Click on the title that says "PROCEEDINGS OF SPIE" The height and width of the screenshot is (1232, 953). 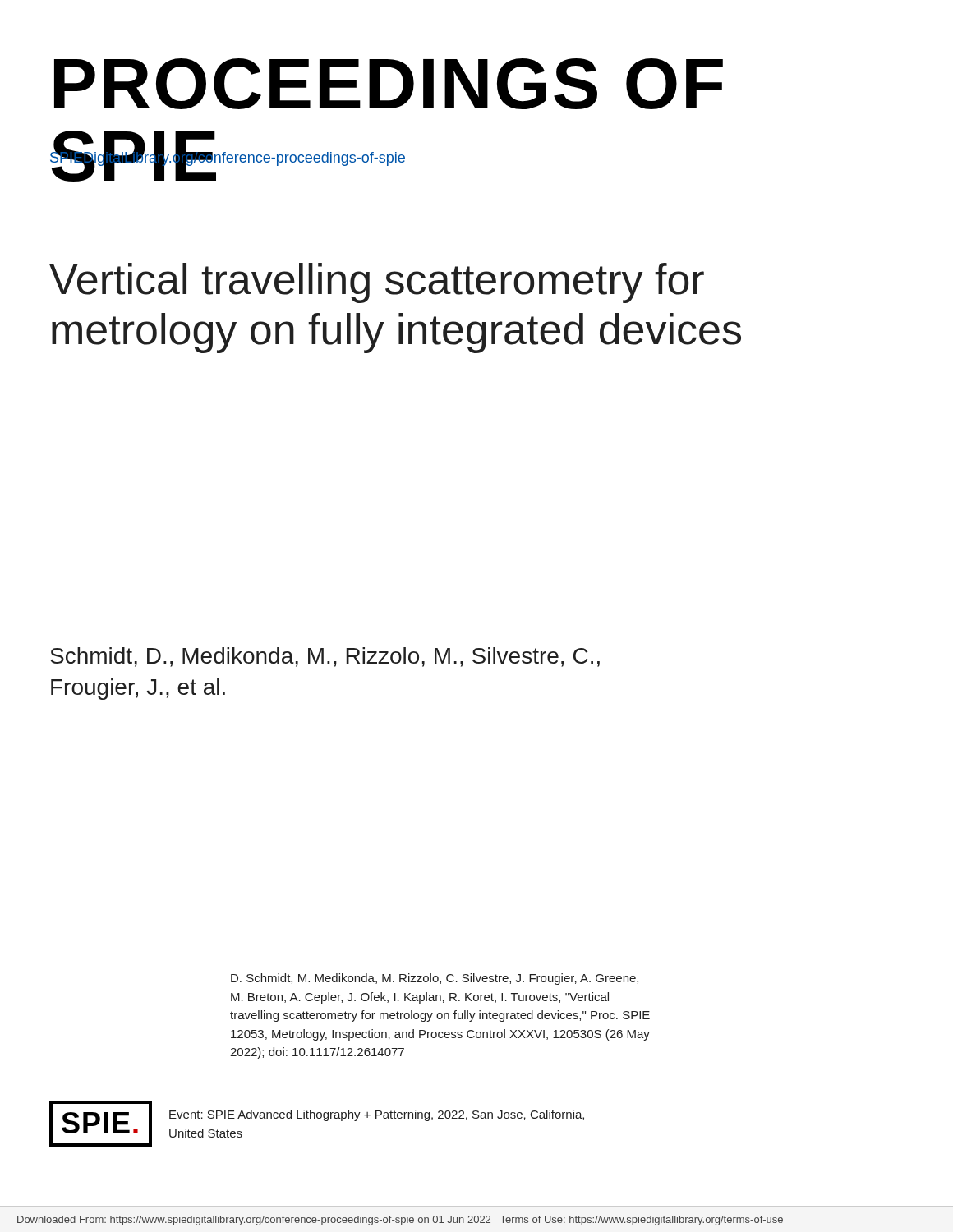tap(476, 116)
